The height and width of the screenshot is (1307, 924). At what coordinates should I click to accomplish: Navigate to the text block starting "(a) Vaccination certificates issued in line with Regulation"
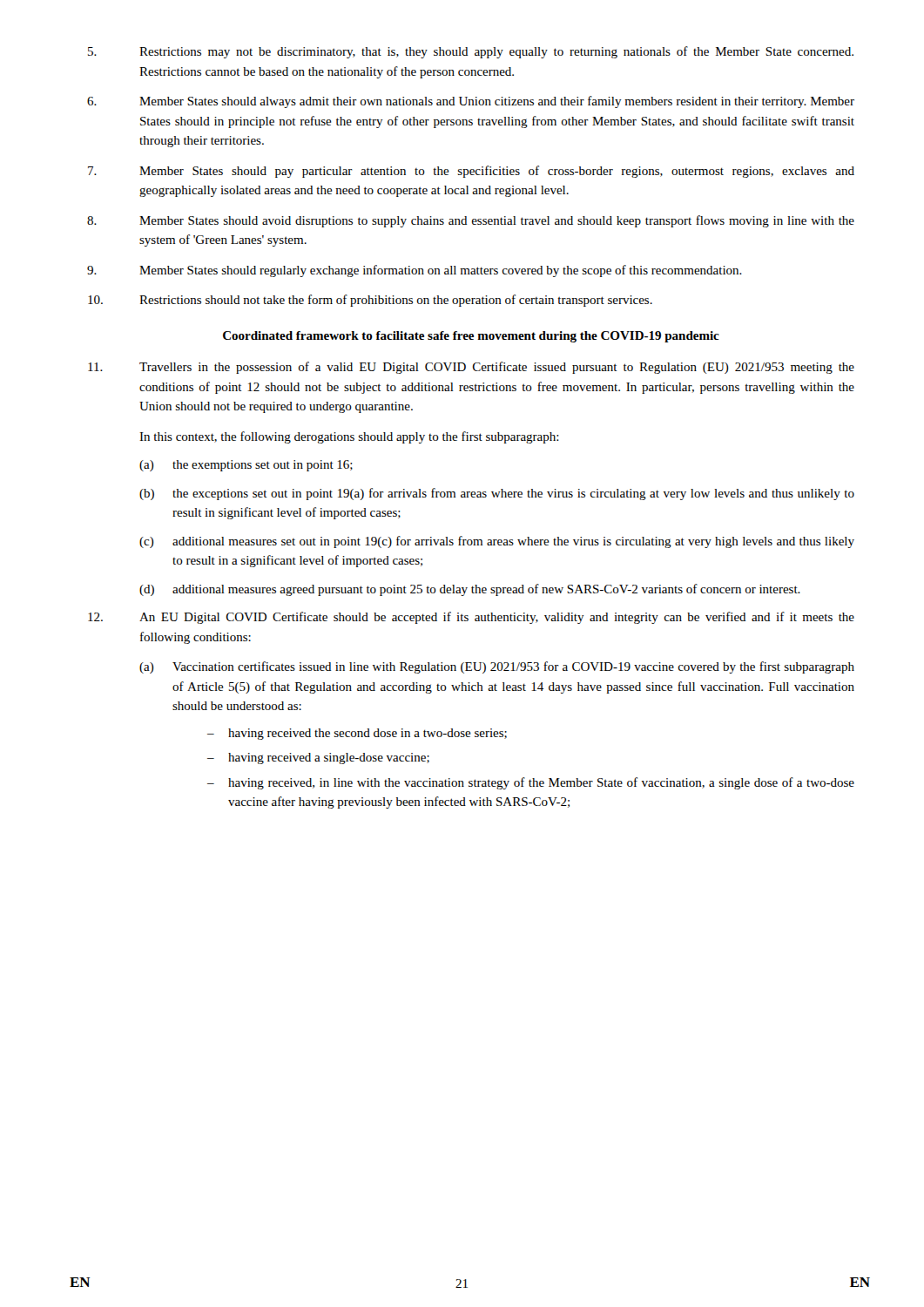point(497,737)
